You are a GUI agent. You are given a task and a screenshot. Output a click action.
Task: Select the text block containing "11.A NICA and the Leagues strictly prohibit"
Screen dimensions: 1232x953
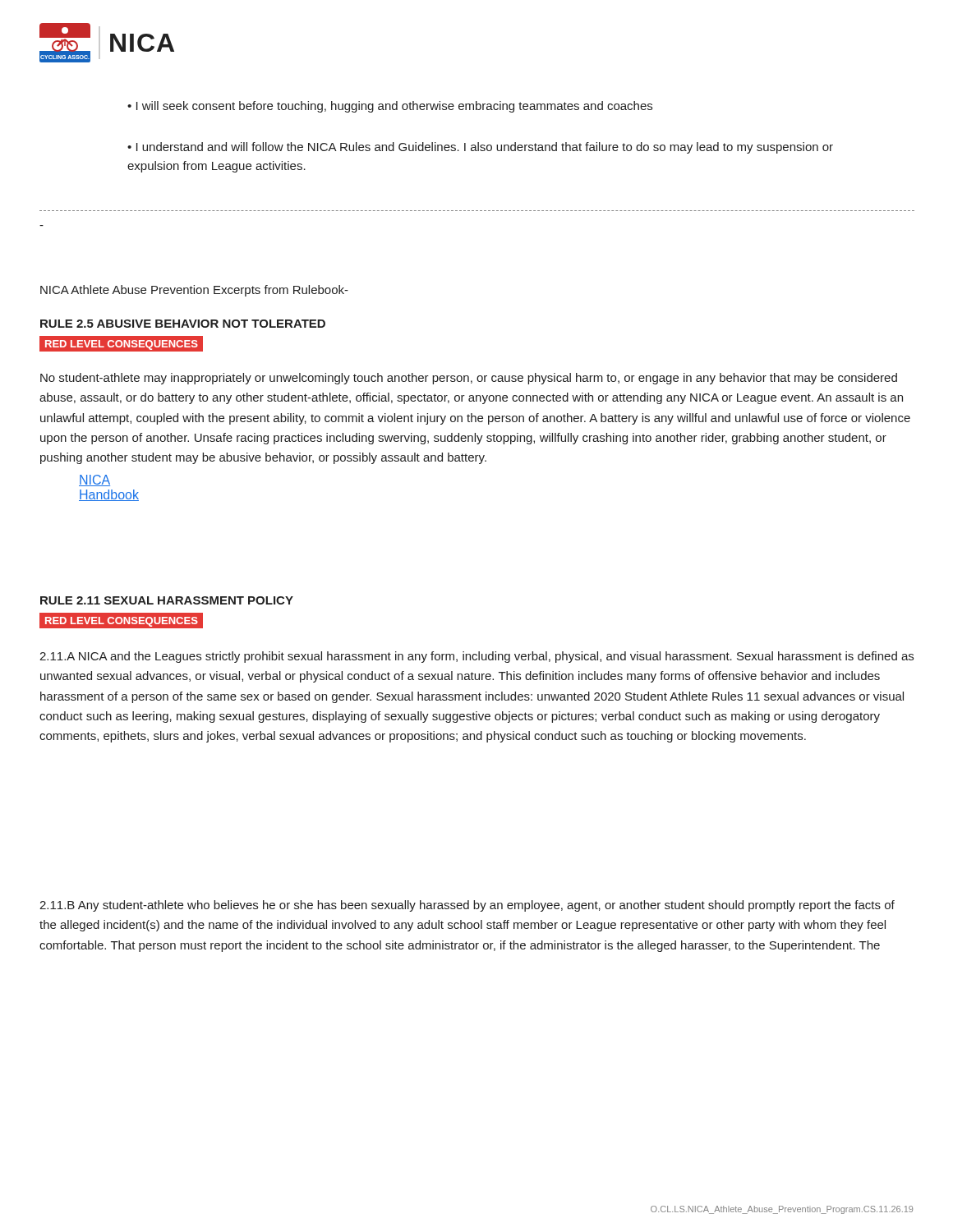click(x=477, y=696)
